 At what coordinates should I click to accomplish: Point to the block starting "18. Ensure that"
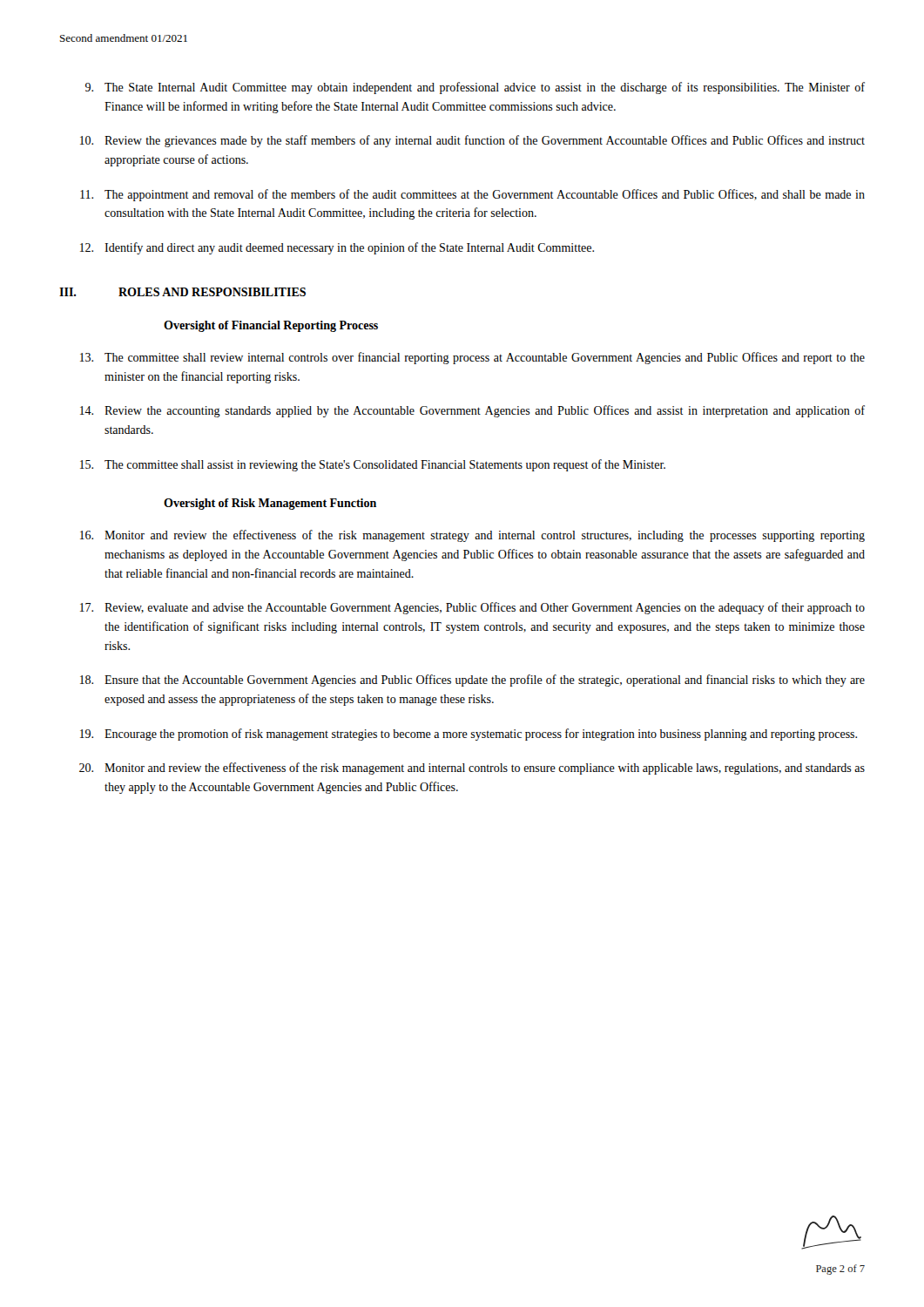(x=462, y=690)
